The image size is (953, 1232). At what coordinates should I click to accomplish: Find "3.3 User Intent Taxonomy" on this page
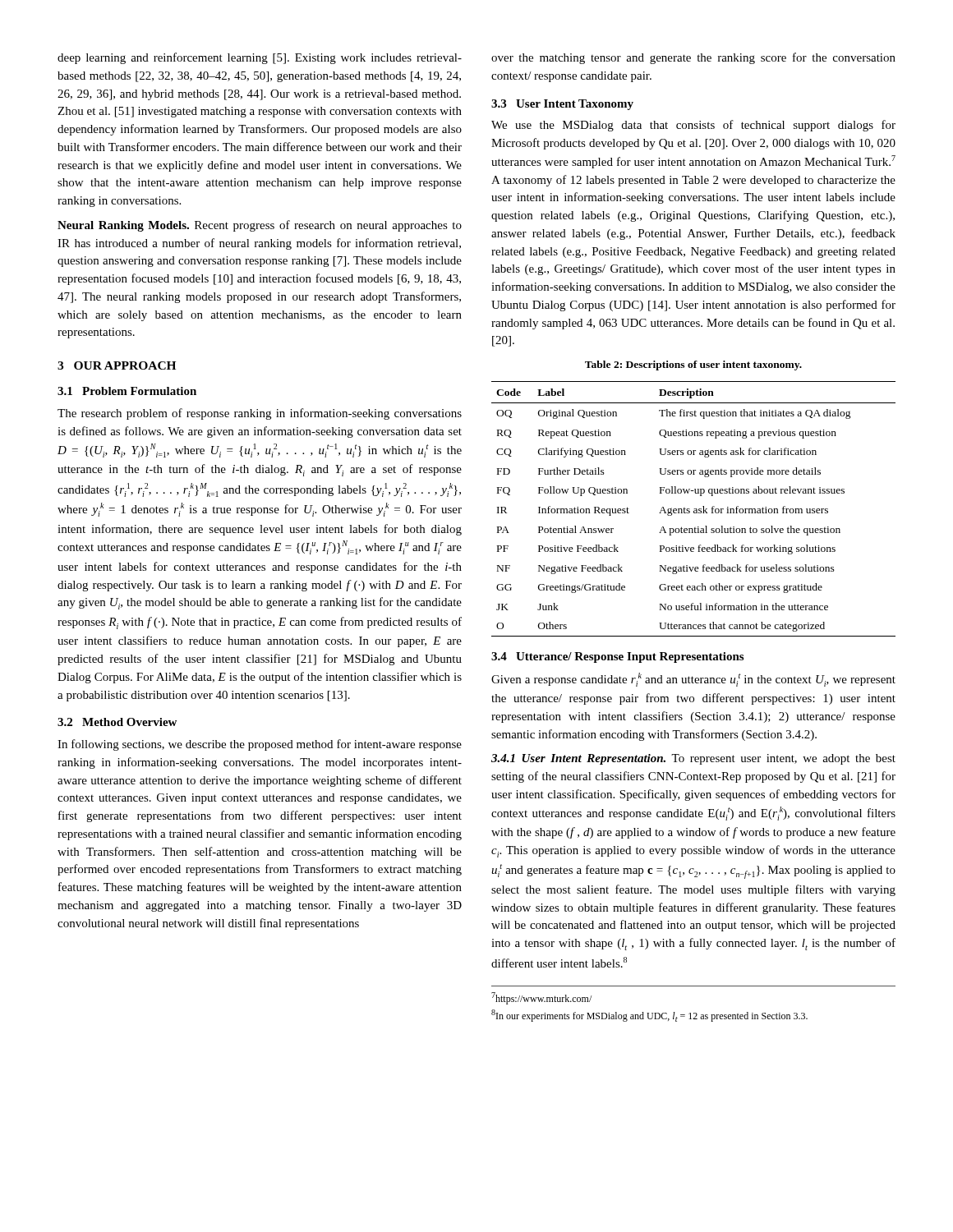562,103
